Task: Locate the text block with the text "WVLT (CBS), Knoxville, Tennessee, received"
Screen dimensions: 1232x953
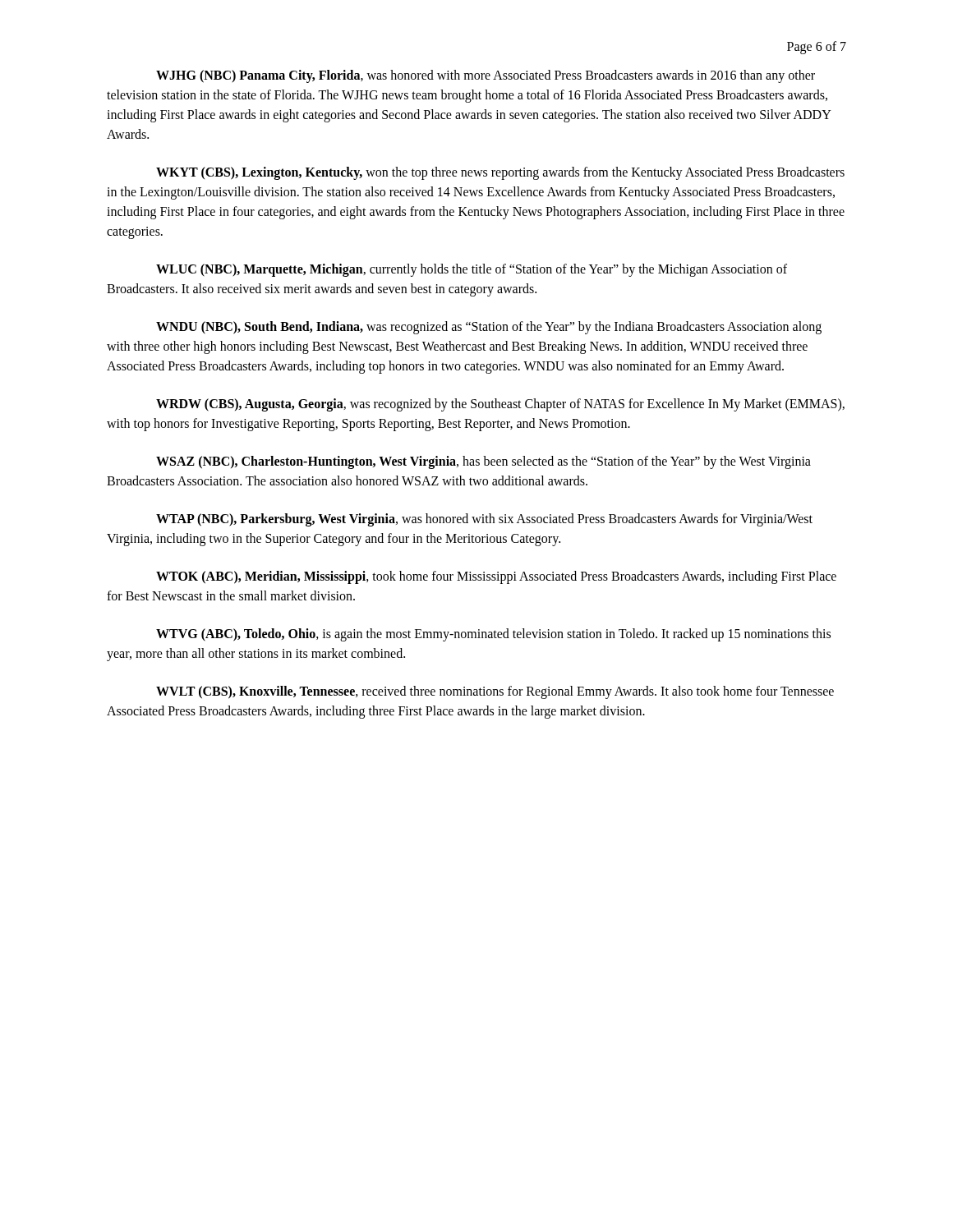Action: point(476,701)
